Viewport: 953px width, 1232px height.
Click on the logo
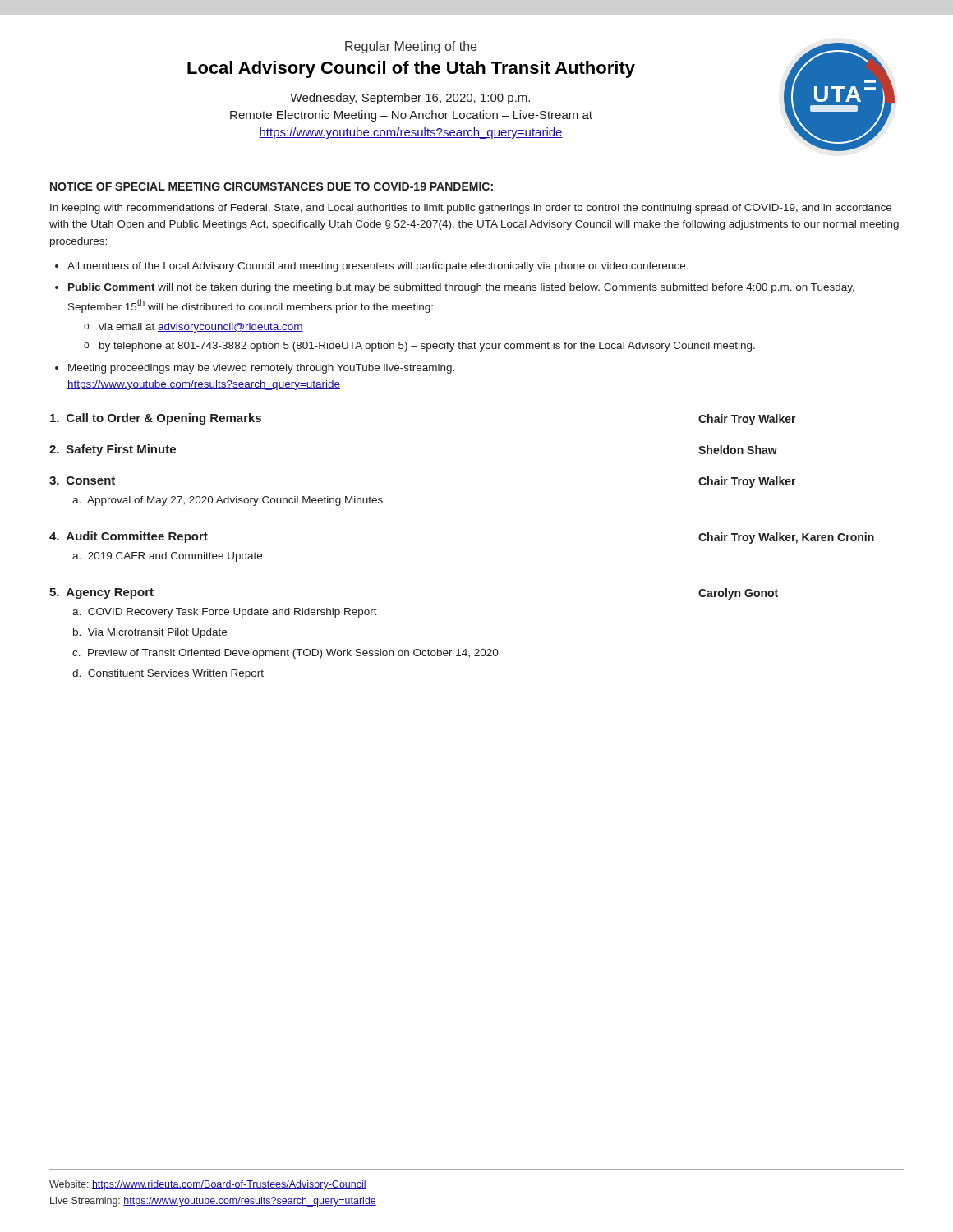pyautogui.click(x=838, y=97)
